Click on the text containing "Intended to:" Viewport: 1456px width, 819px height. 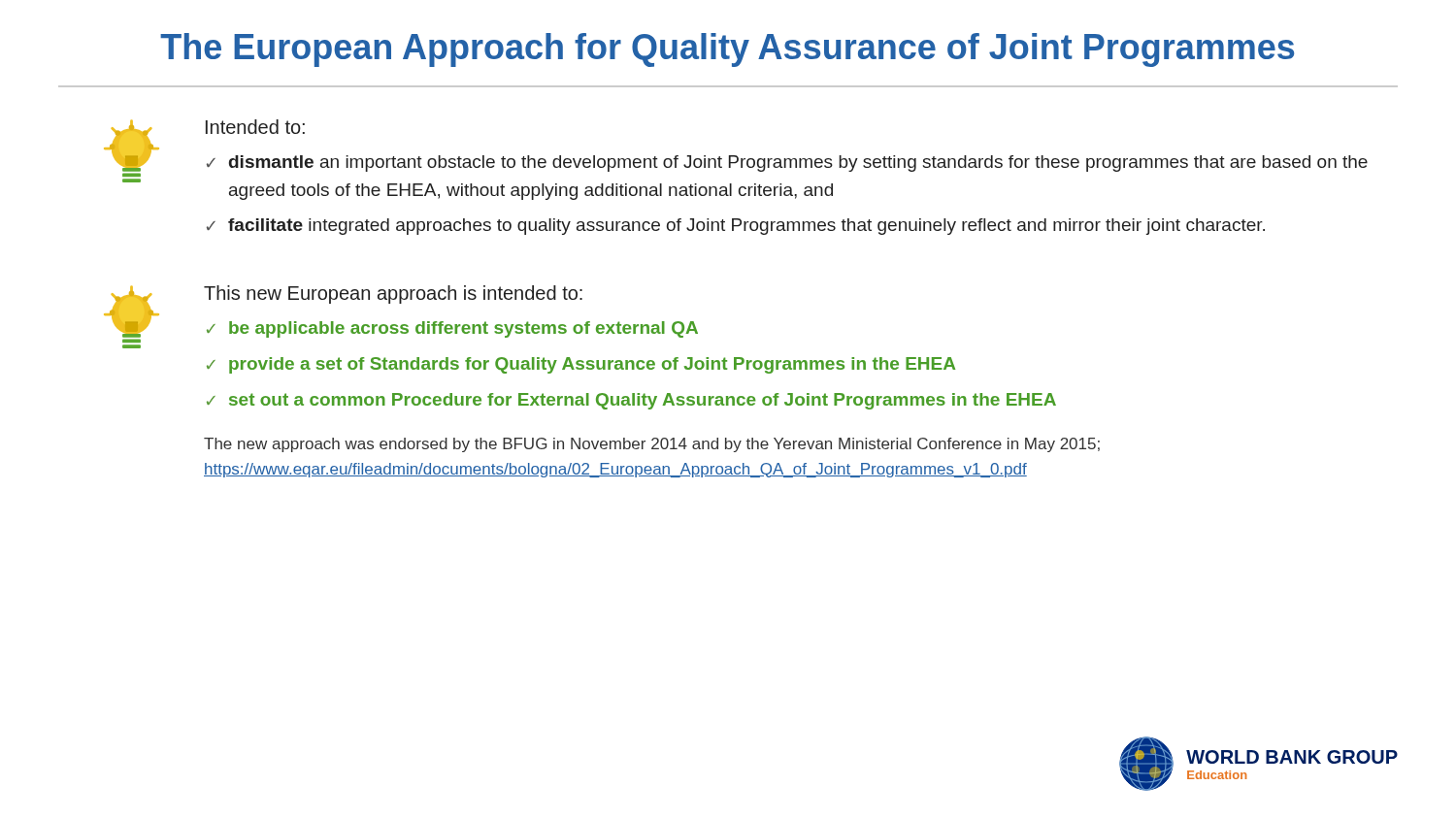255,127
